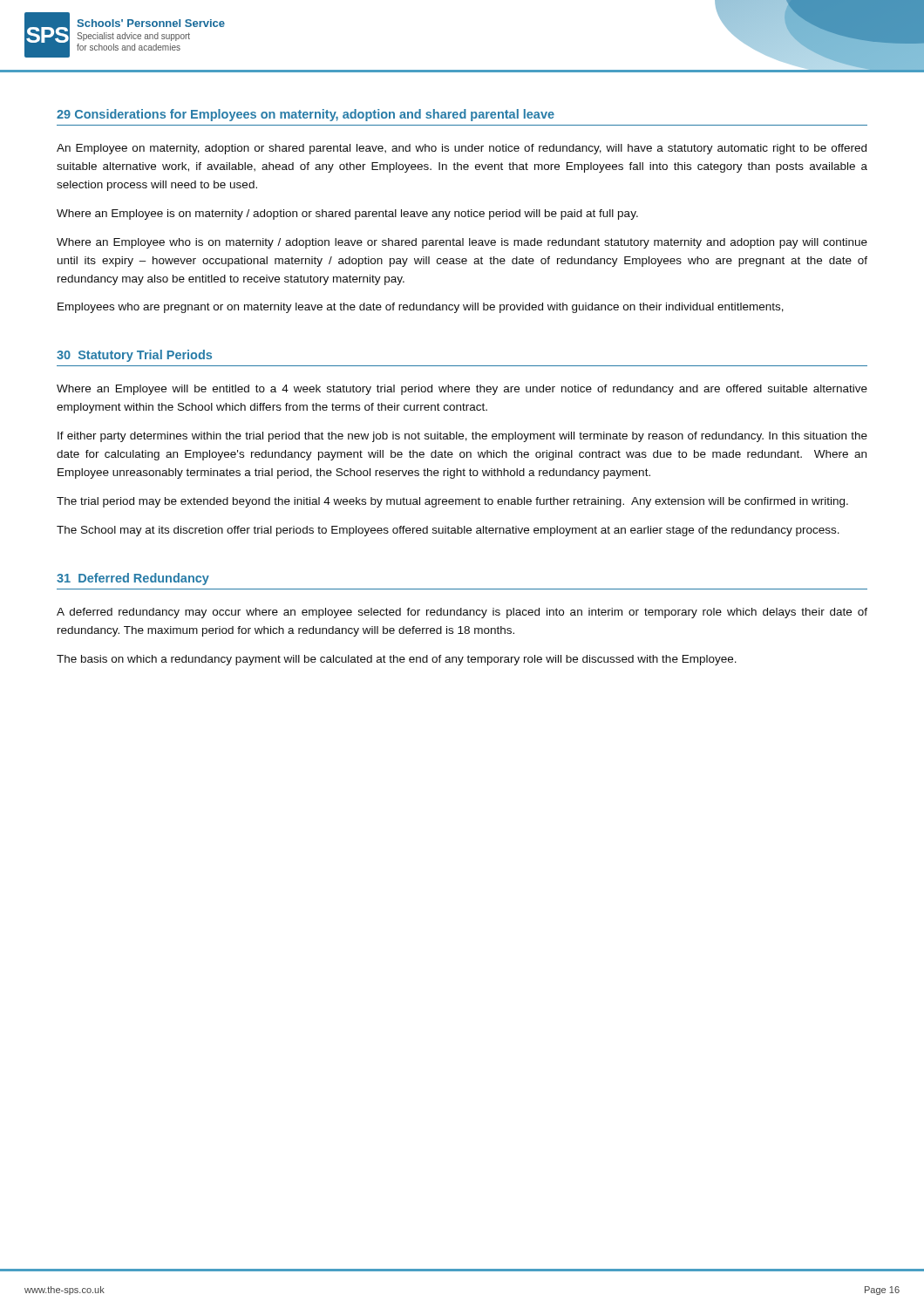Screen dimensions: 1308x924
Task: Select the text block starting "An Employee on maternity,"
Action: pyautogui.click(x=462, y=166)
